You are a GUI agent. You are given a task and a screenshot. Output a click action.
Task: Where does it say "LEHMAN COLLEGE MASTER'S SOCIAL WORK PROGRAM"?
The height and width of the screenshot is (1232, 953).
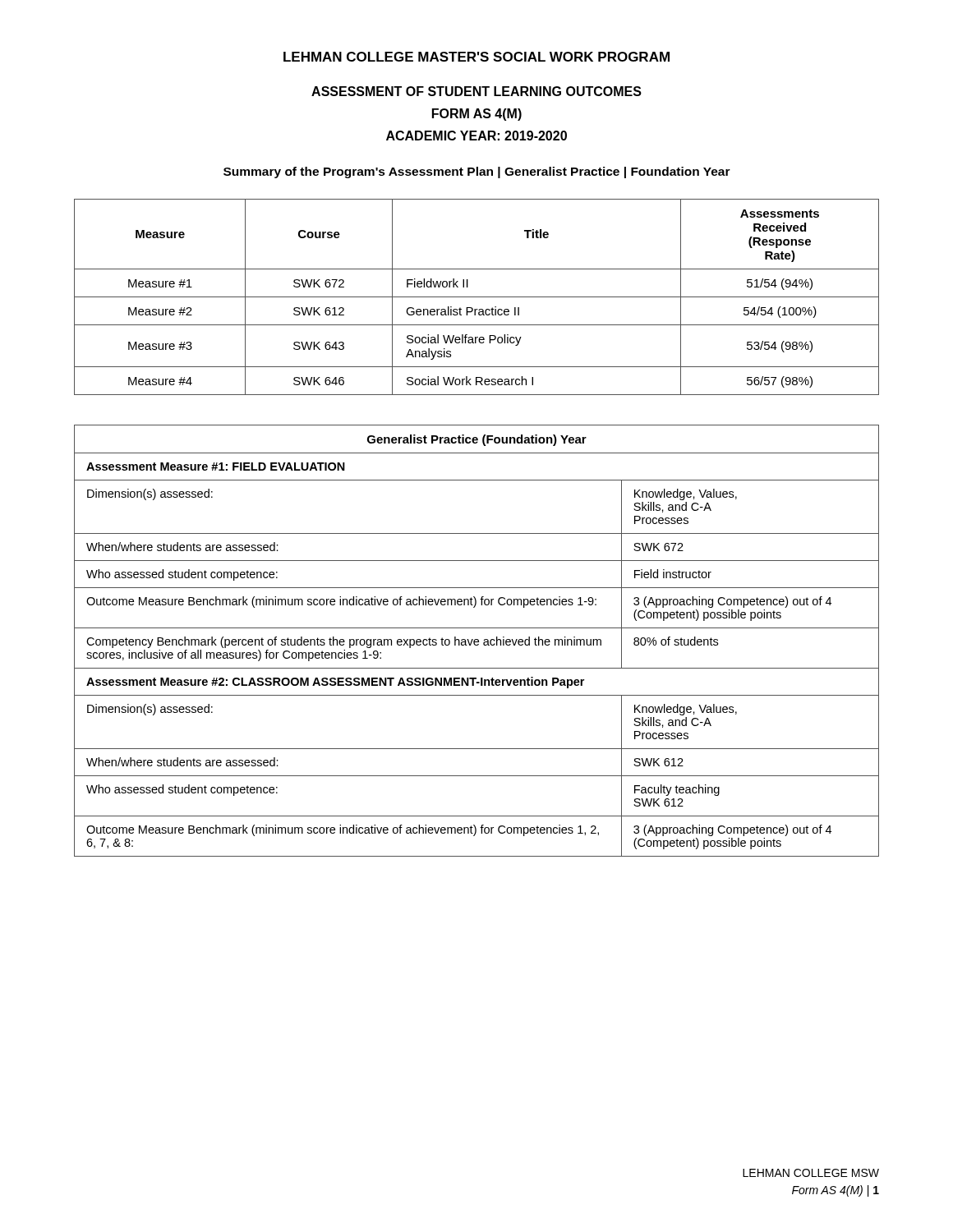click(x=476, y=57)
